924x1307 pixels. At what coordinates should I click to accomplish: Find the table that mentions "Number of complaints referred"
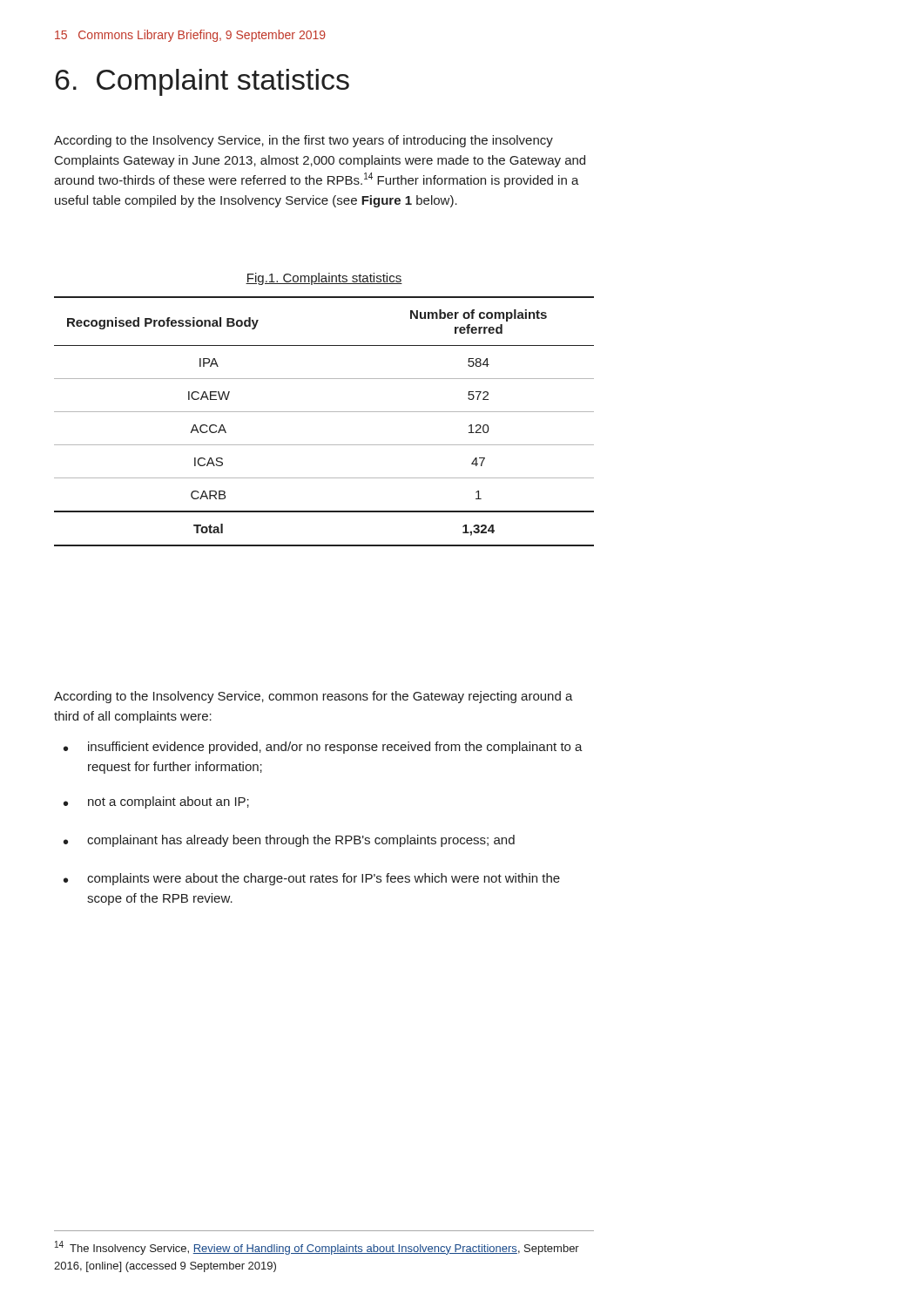pos(324,421)
